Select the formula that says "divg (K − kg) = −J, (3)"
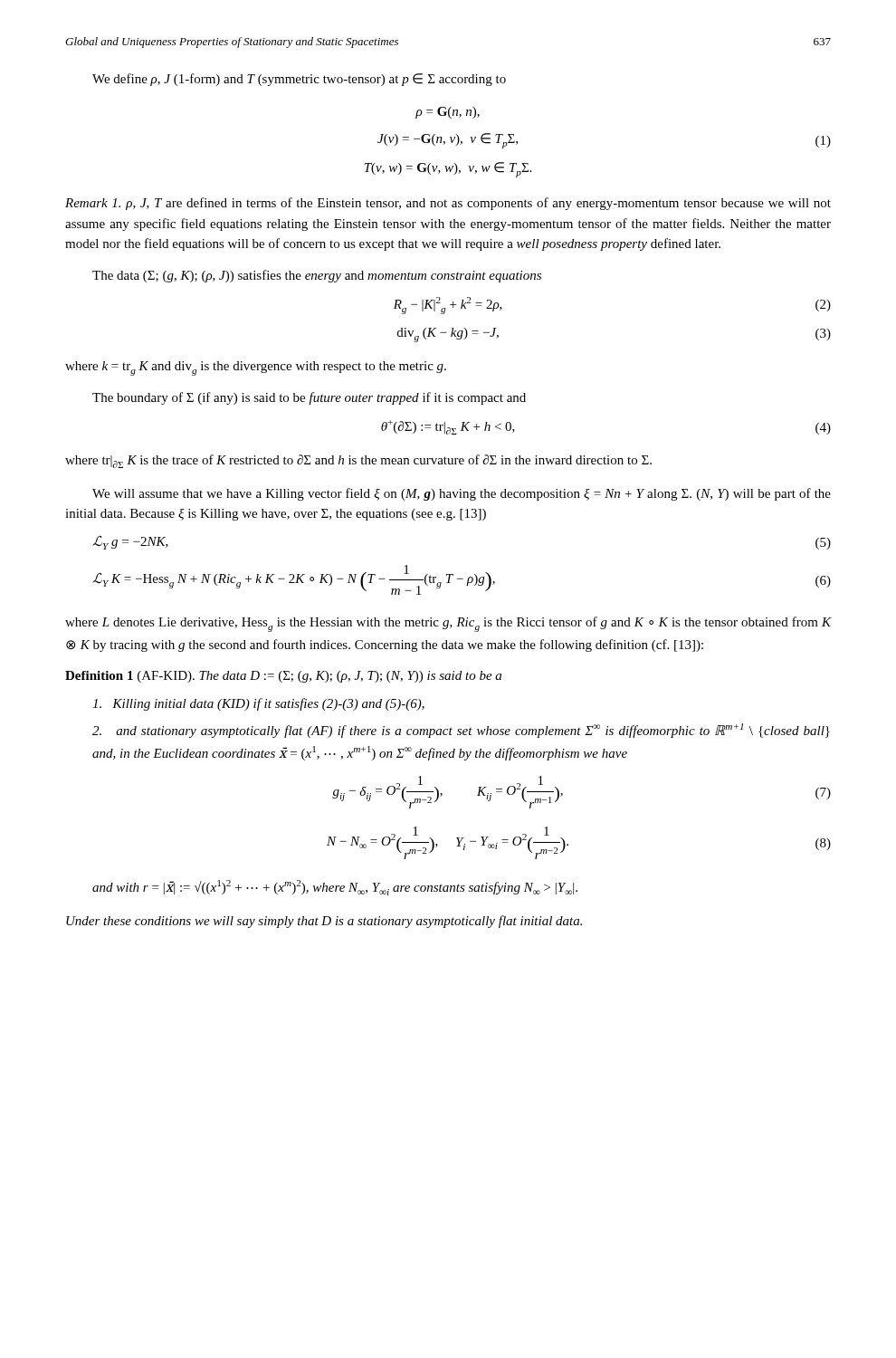 pyautogui.click(x=458, y=335)
